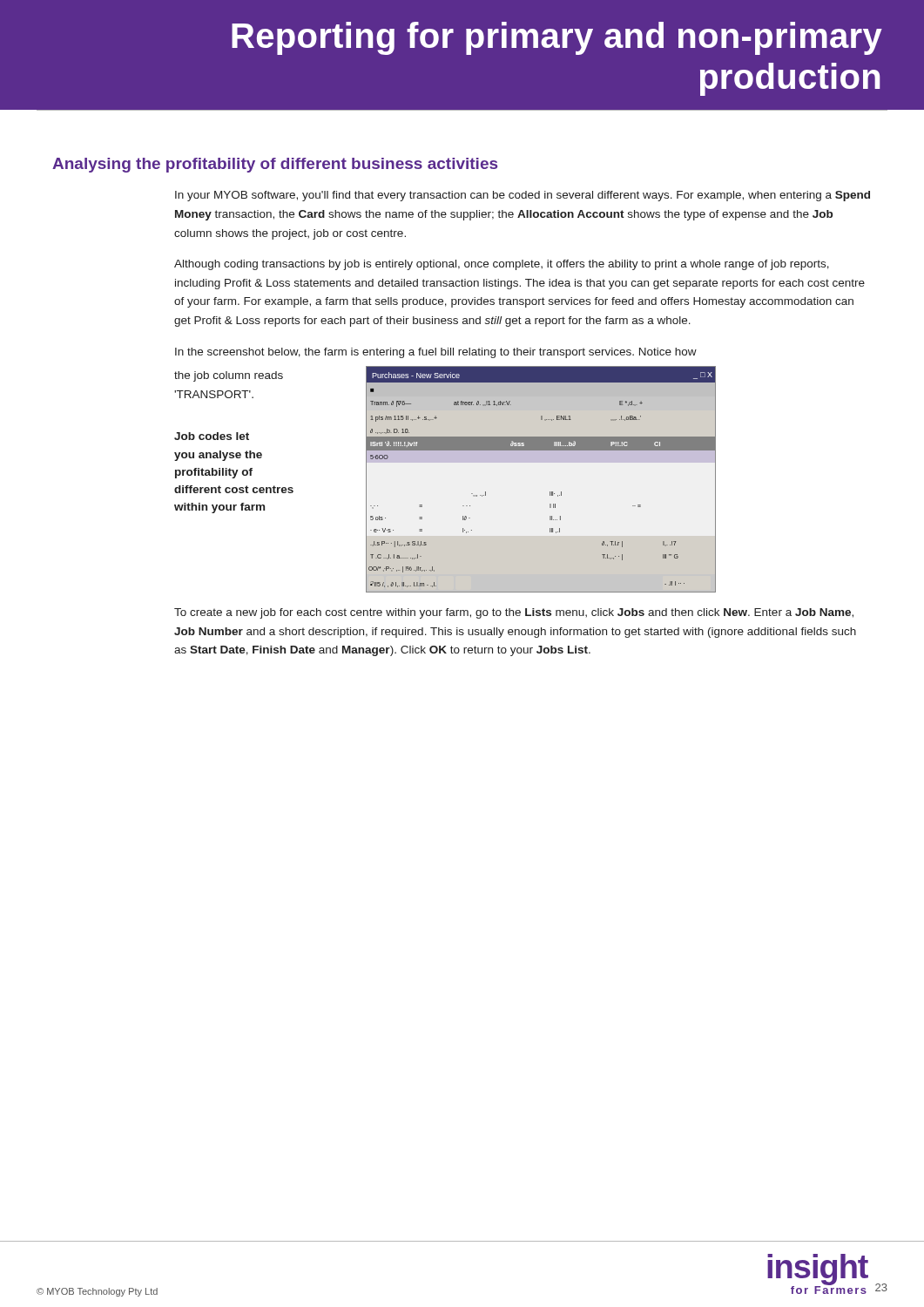The image size is (924, 1307).
Task: Point to the passage starting "Job codes let you analyse"
Action: [234, 472]
